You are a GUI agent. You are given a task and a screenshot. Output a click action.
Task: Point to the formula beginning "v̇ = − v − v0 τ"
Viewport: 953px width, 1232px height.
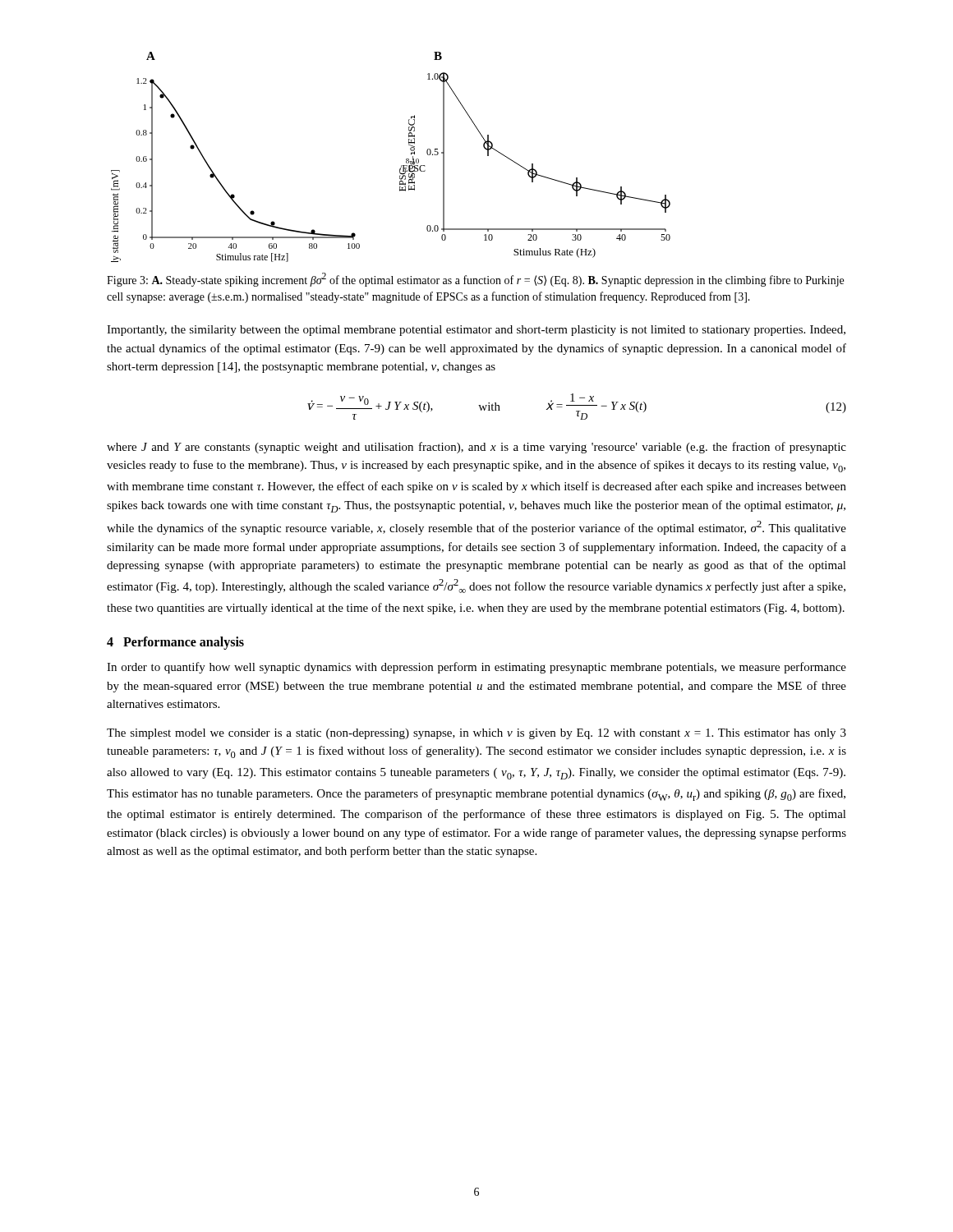[x=576, y=407]
